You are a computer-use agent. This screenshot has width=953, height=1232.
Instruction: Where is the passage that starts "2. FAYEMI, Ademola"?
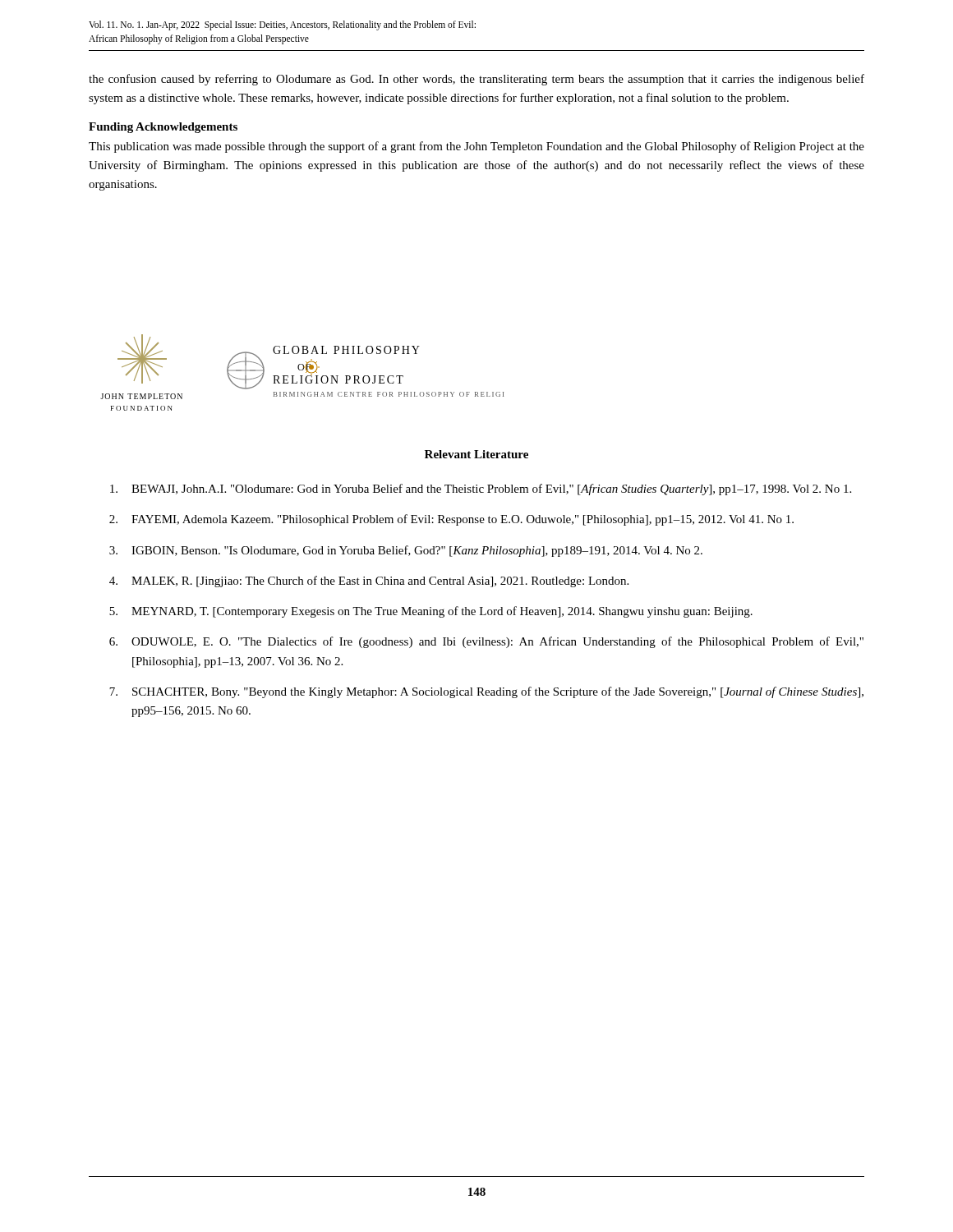click(x=476, y=520)
